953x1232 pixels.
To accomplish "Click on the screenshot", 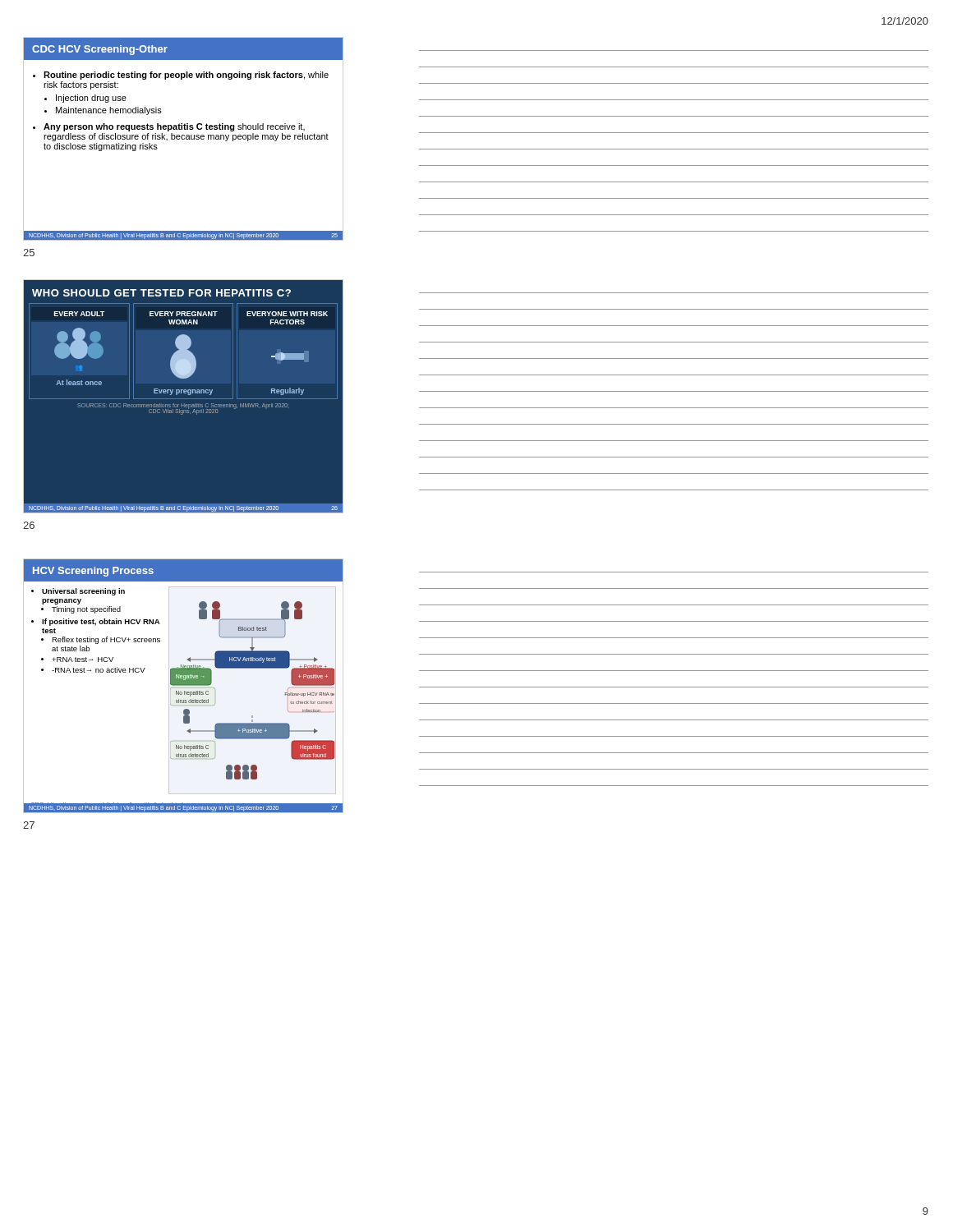I will [183, 139].
